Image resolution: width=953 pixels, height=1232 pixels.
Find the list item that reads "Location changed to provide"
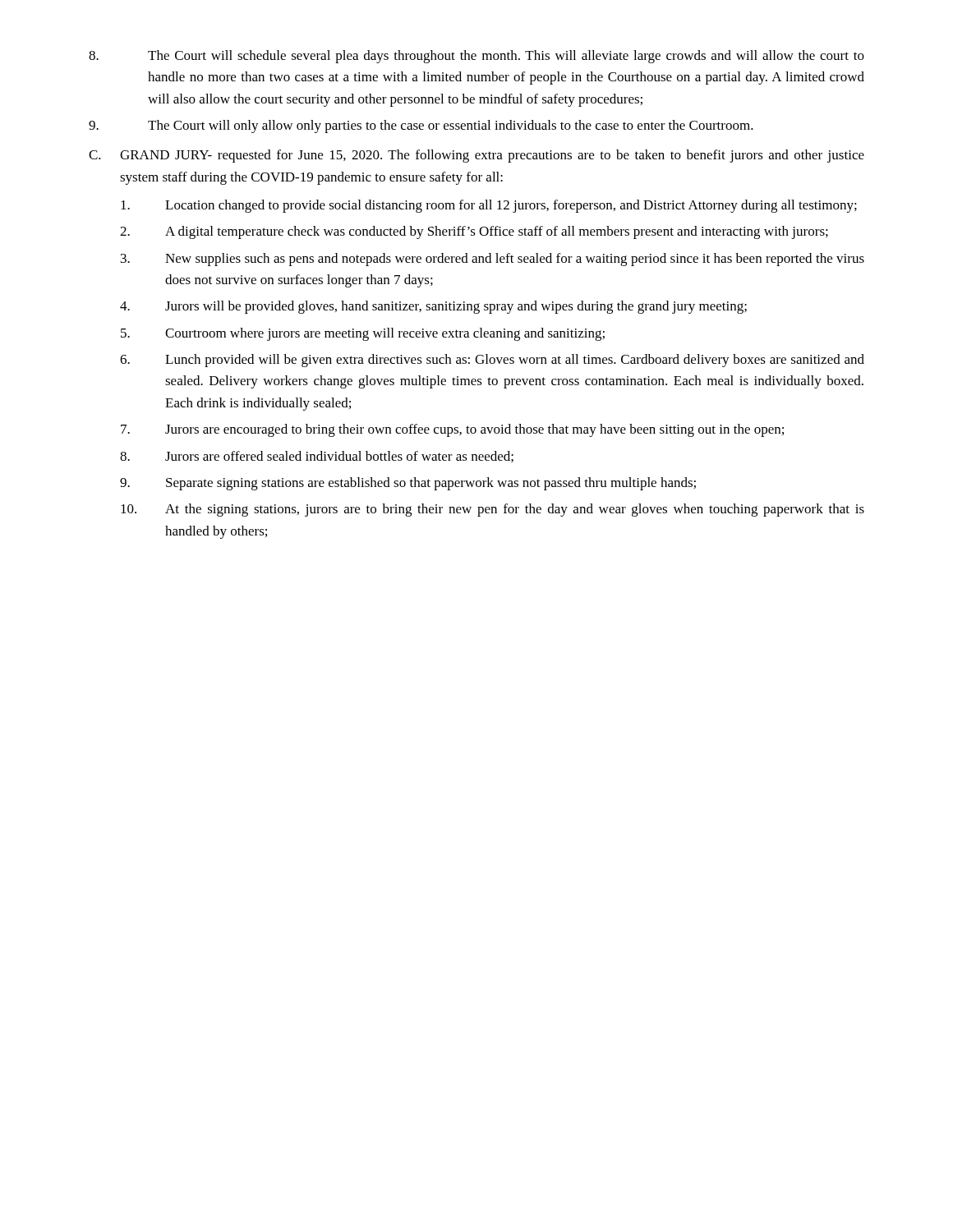coord(492,205)
